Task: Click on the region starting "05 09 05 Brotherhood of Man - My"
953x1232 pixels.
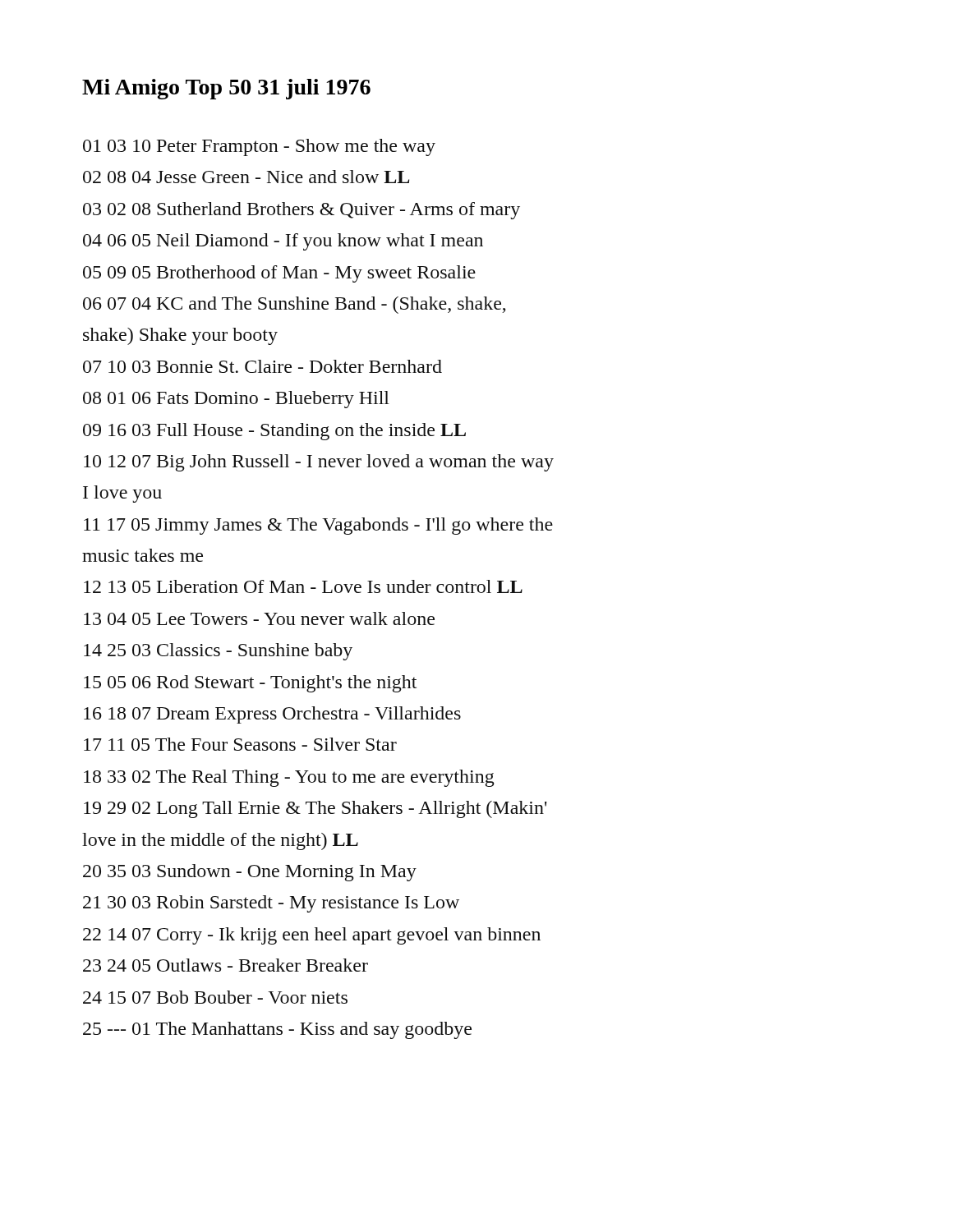Action: tap(279, 271)
